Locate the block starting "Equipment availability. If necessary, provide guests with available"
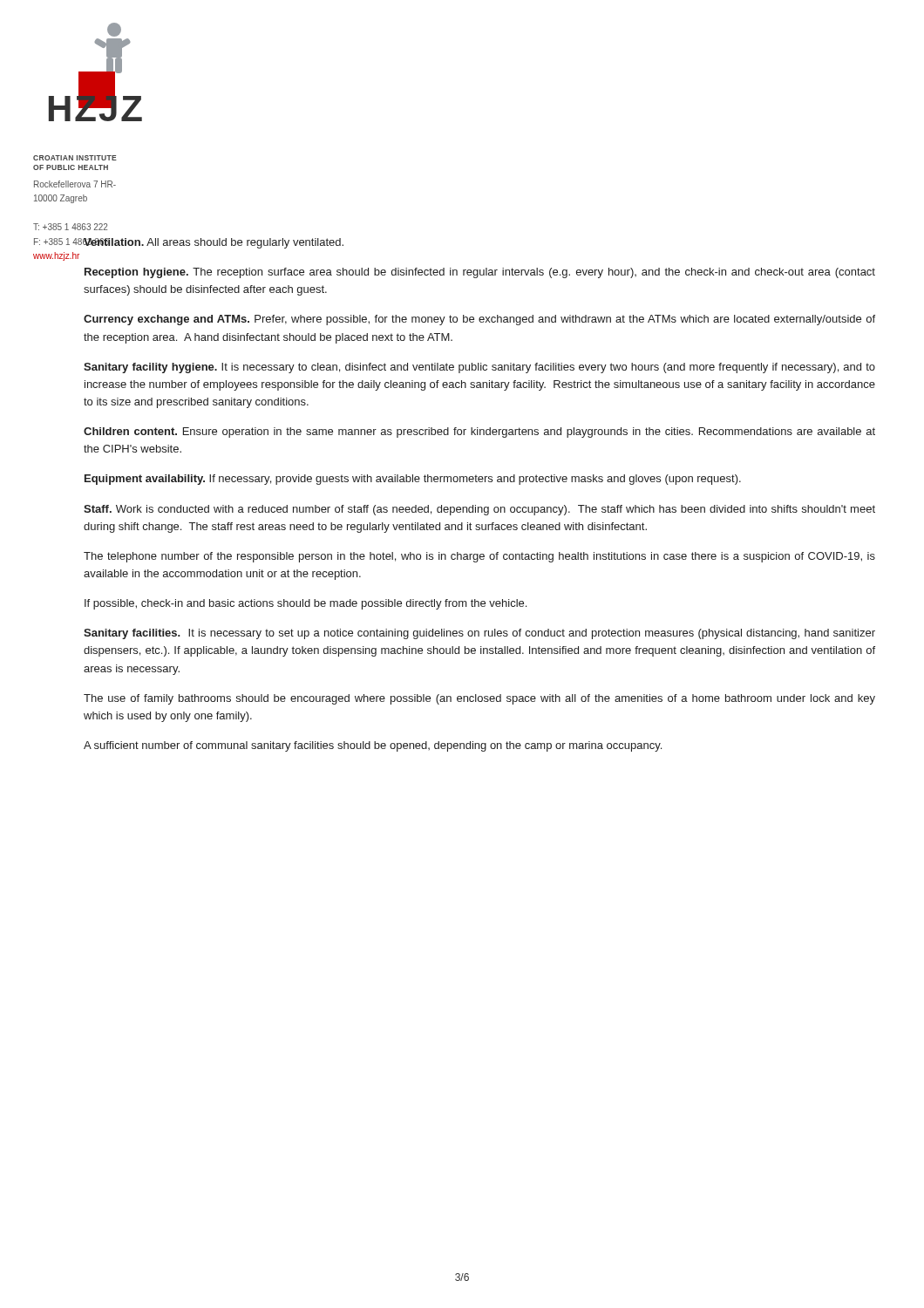The image size is (924, 1308). (413, 479)
